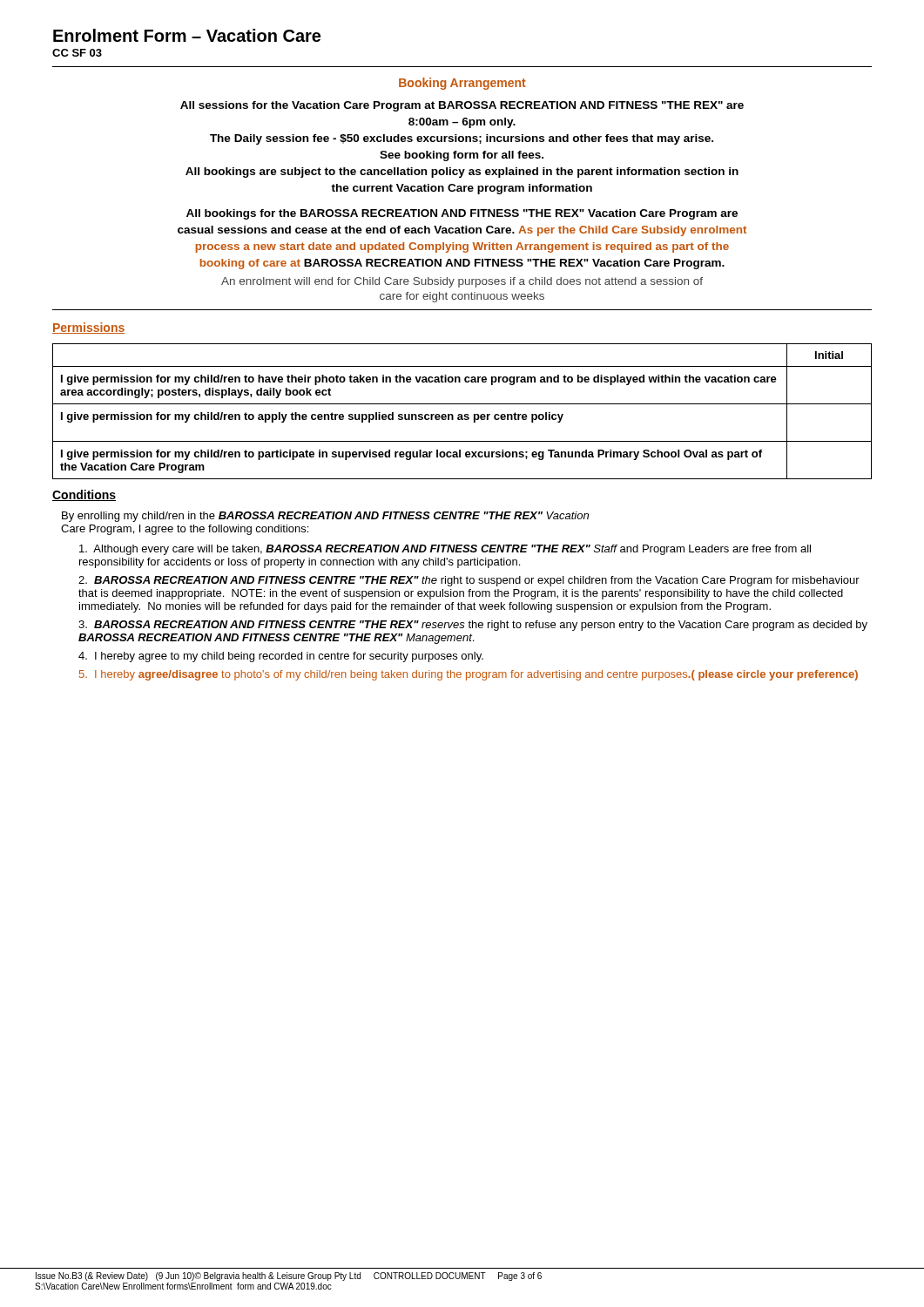Where does it say "Booking Arrangement"?
This screenshot has height=1307, width=924.
pos(462,83)
